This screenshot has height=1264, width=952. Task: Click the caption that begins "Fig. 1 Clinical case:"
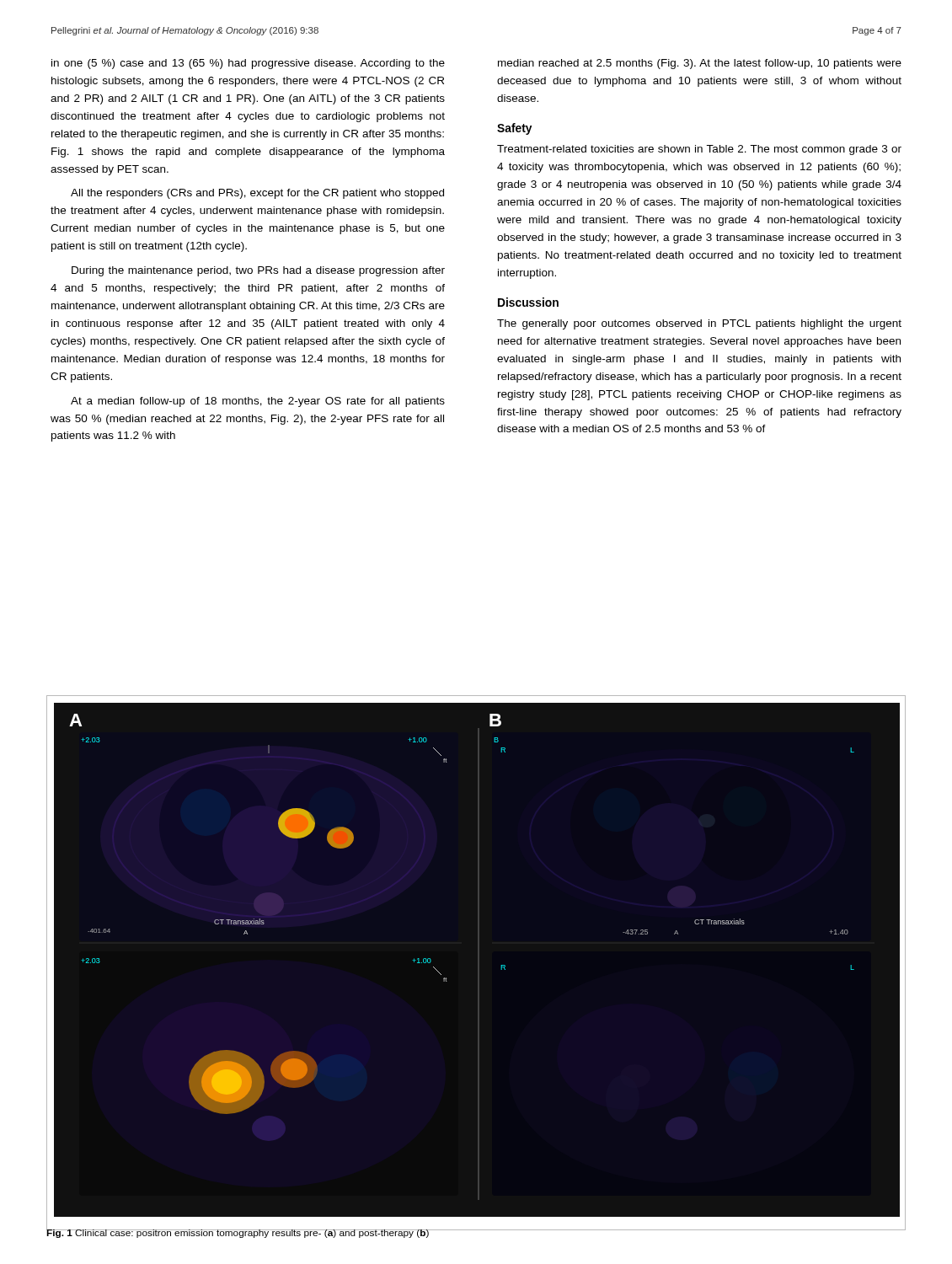(238, 1233)
